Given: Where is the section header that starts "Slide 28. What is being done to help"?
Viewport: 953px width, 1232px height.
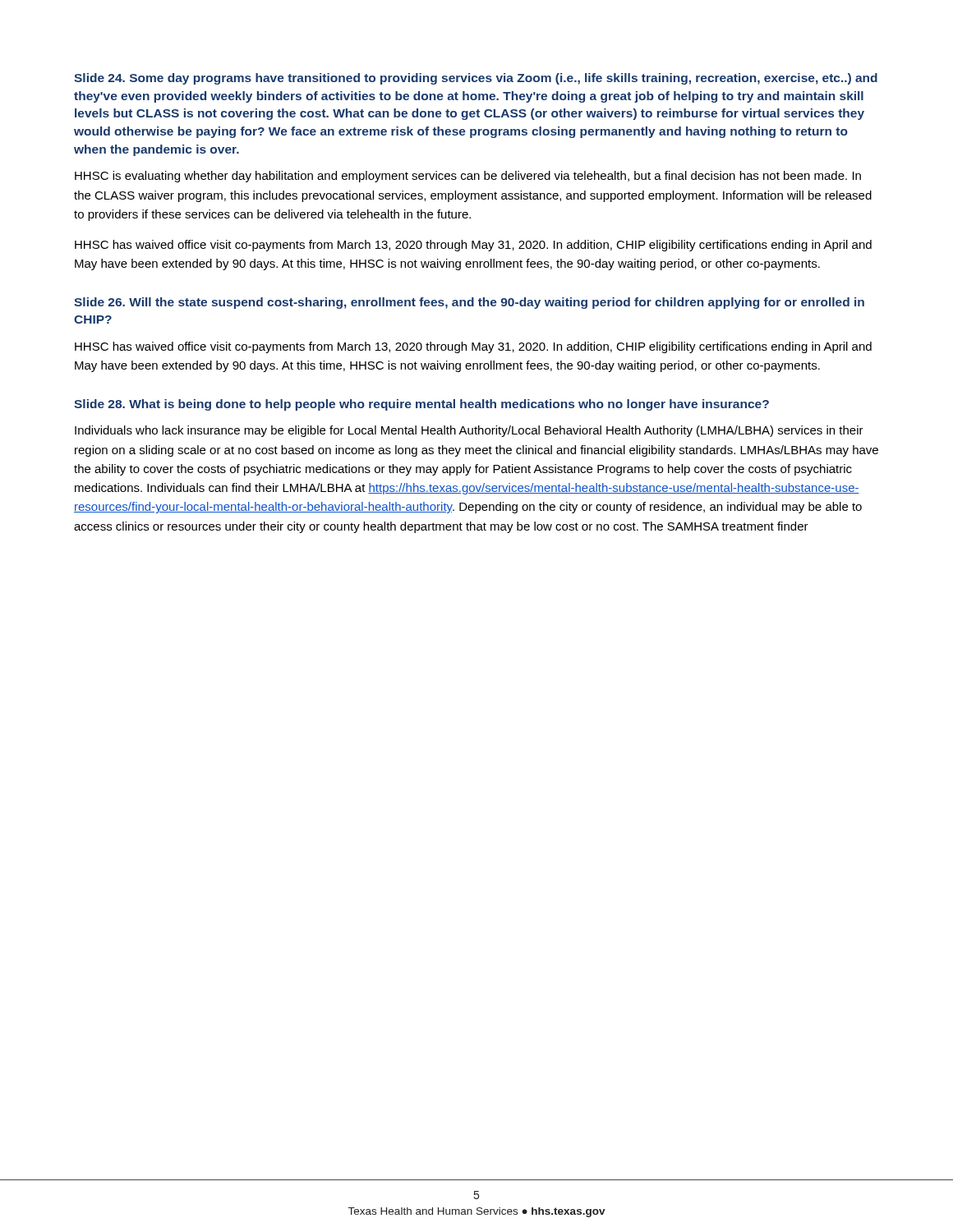Looking at the screenshot, I should [x=422, y=403].
